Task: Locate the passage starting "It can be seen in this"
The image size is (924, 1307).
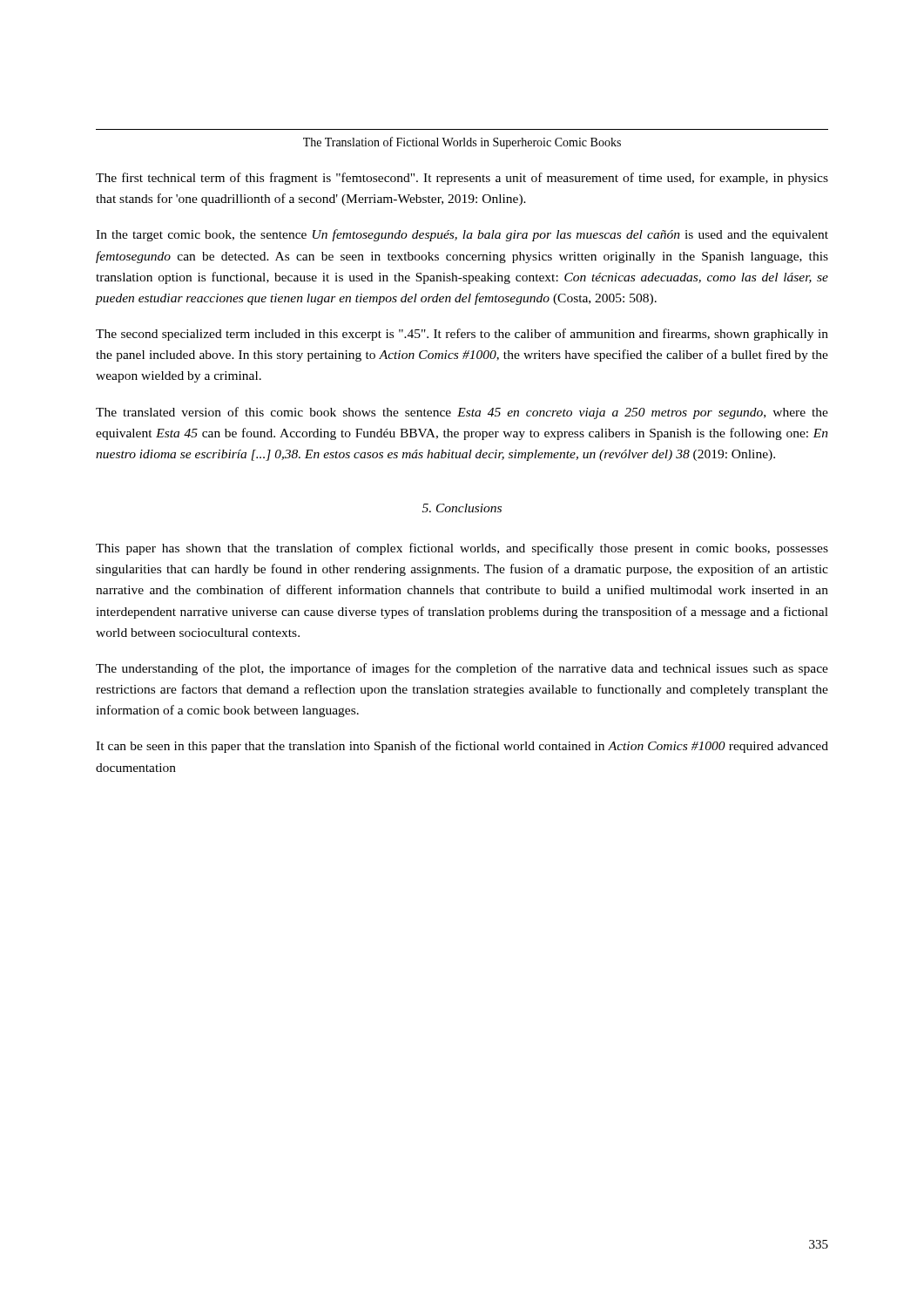Action: click(x=462, y=756)
